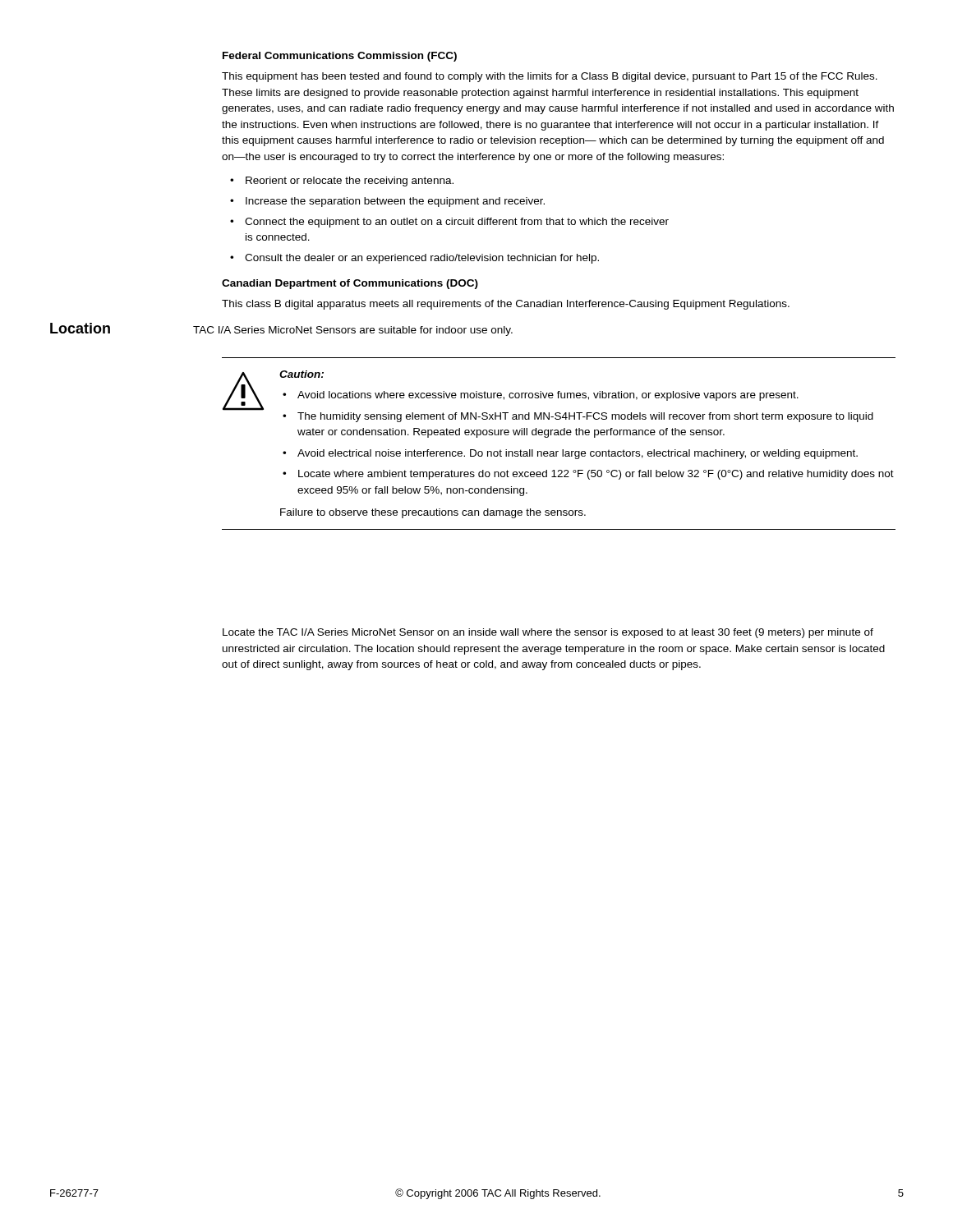Select the passage starting "Locate the TAC"

pos(553,648)
